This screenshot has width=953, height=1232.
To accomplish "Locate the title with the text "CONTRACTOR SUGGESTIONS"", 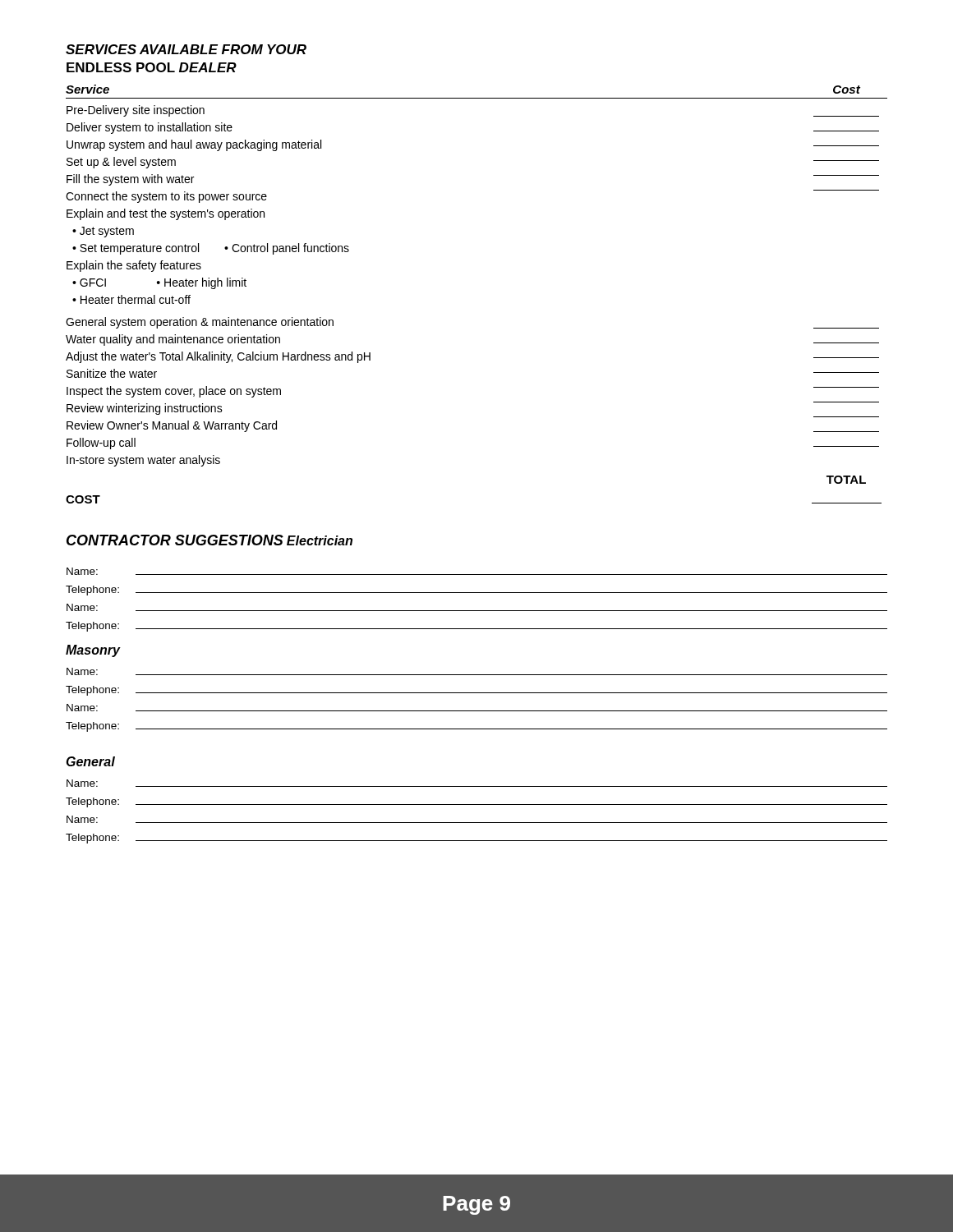I will (x=174, y=541).
